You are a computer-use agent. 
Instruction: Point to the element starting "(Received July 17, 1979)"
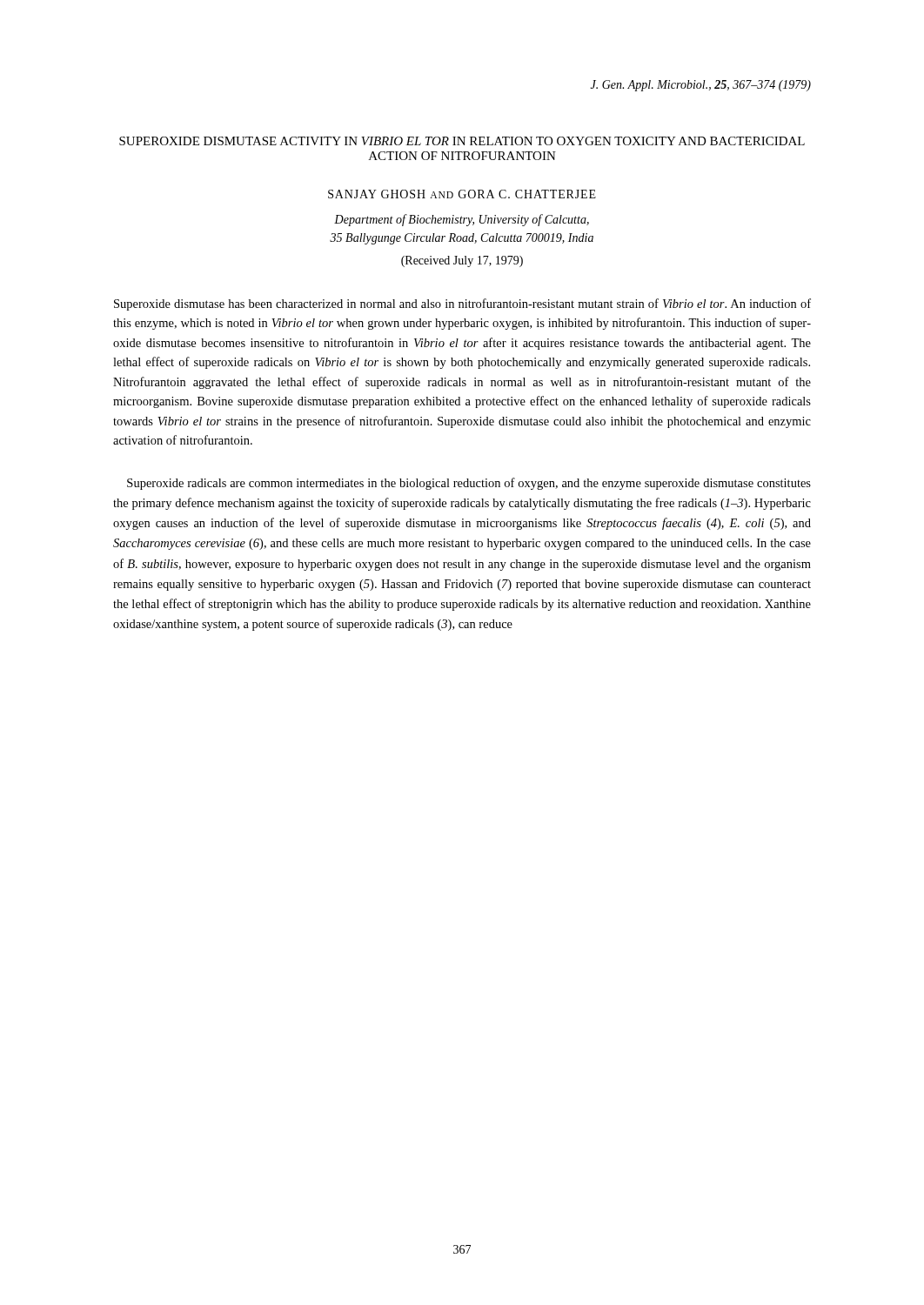point(462,261)
